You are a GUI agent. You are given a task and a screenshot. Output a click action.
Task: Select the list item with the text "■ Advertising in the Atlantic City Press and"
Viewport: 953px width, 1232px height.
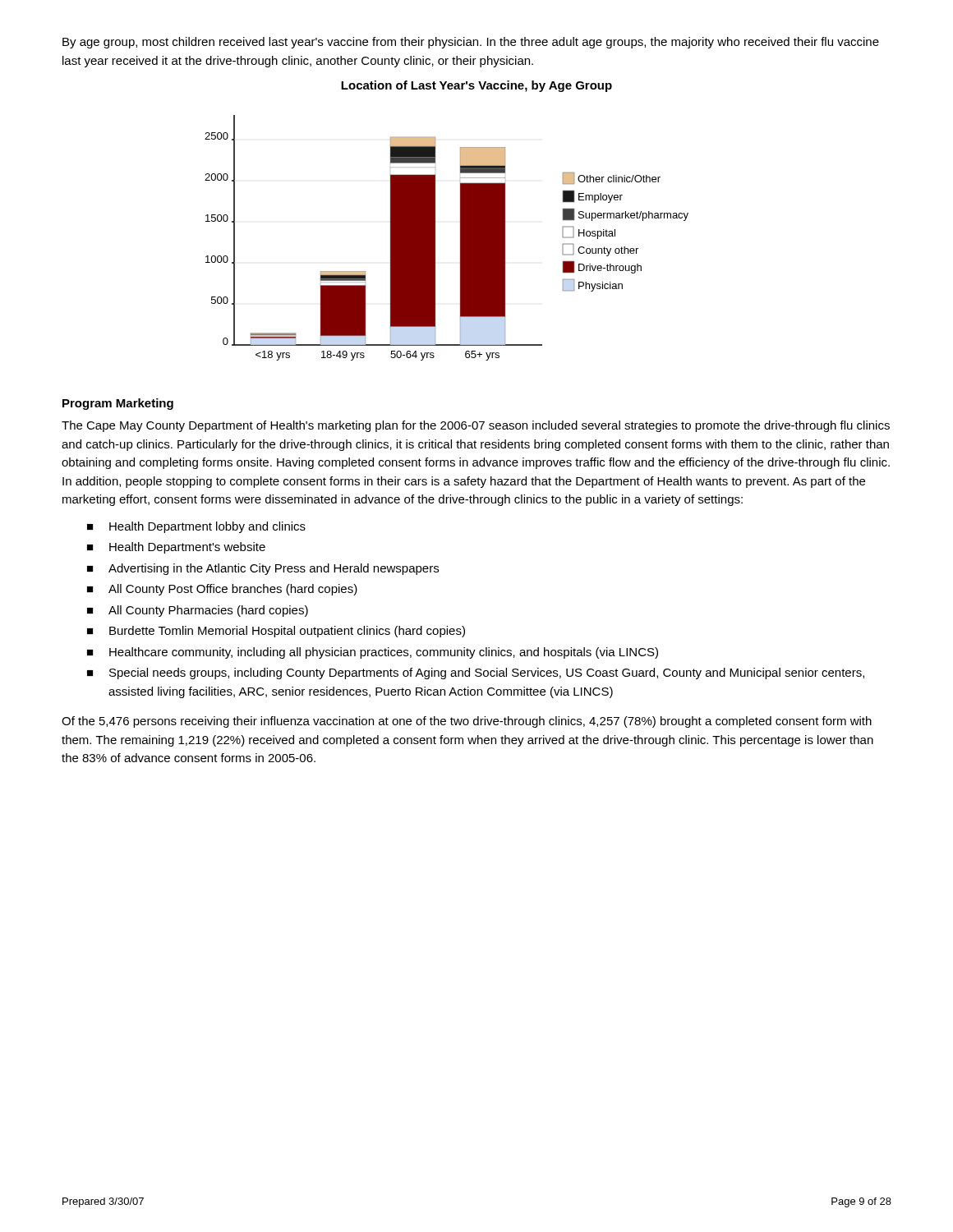click(263, 569)
